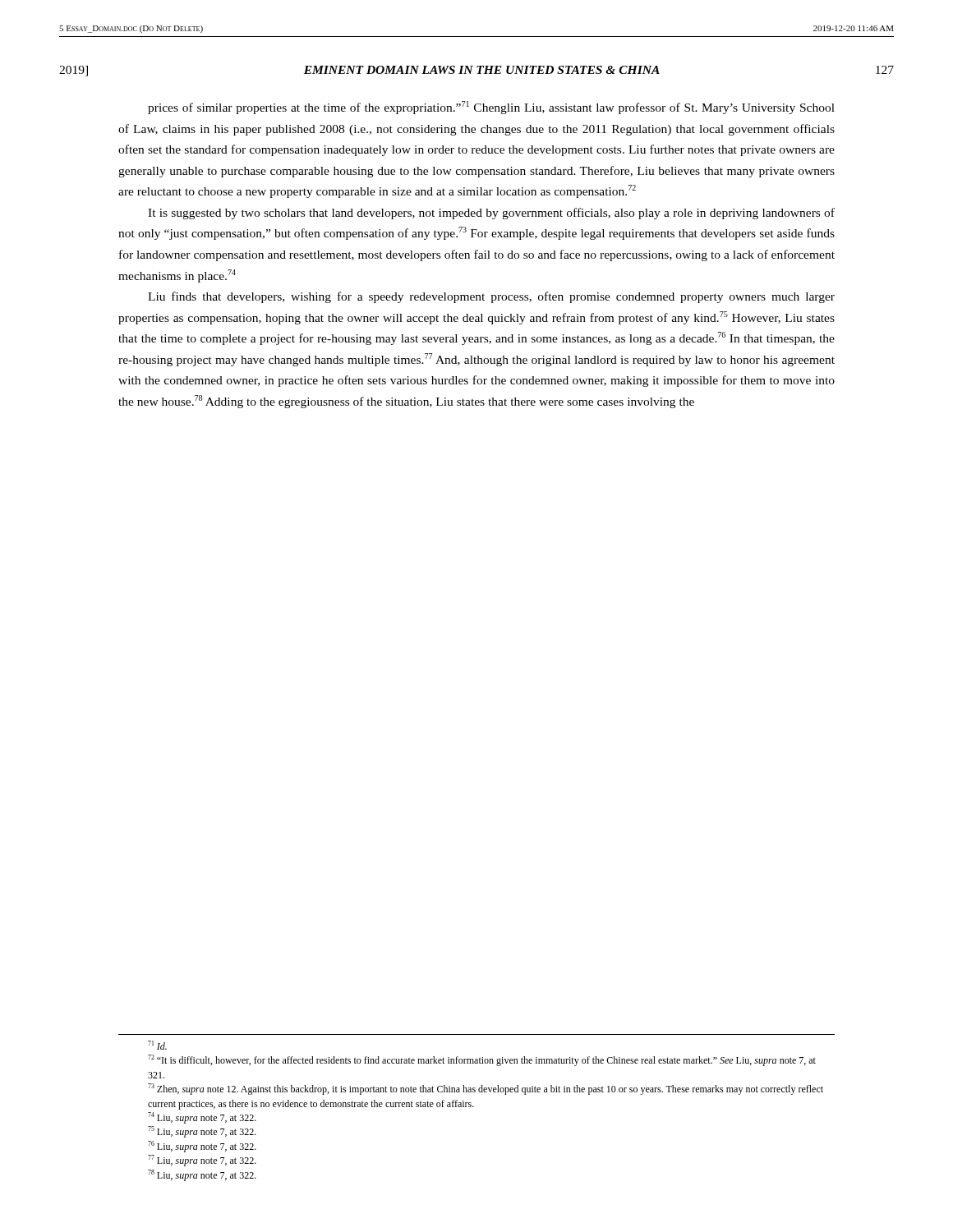
Task: Find the text block containing "Liu finds that developers, wishing for a speedy"
Action: [476, 349]
